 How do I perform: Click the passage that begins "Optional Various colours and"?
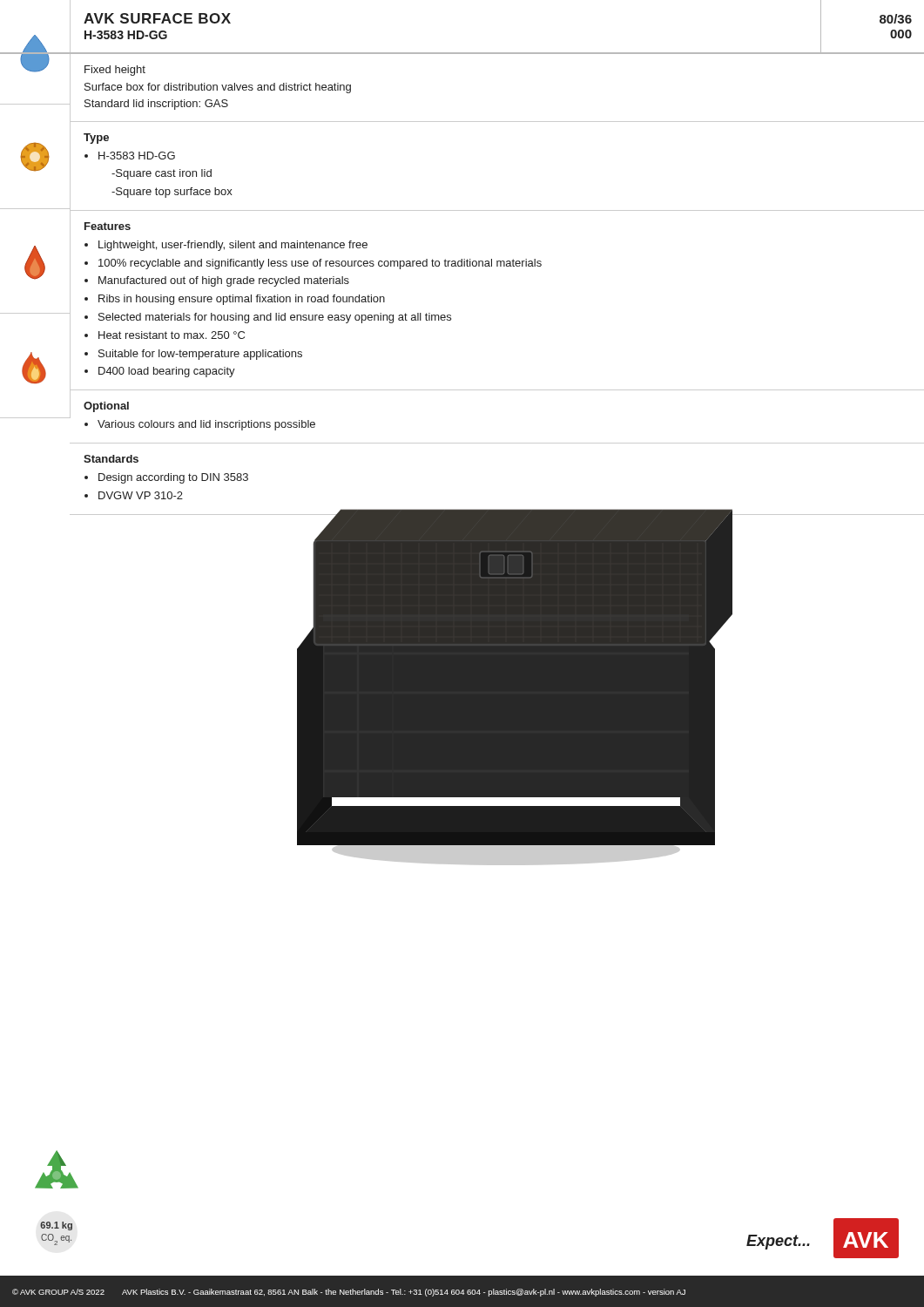point(106,407)
